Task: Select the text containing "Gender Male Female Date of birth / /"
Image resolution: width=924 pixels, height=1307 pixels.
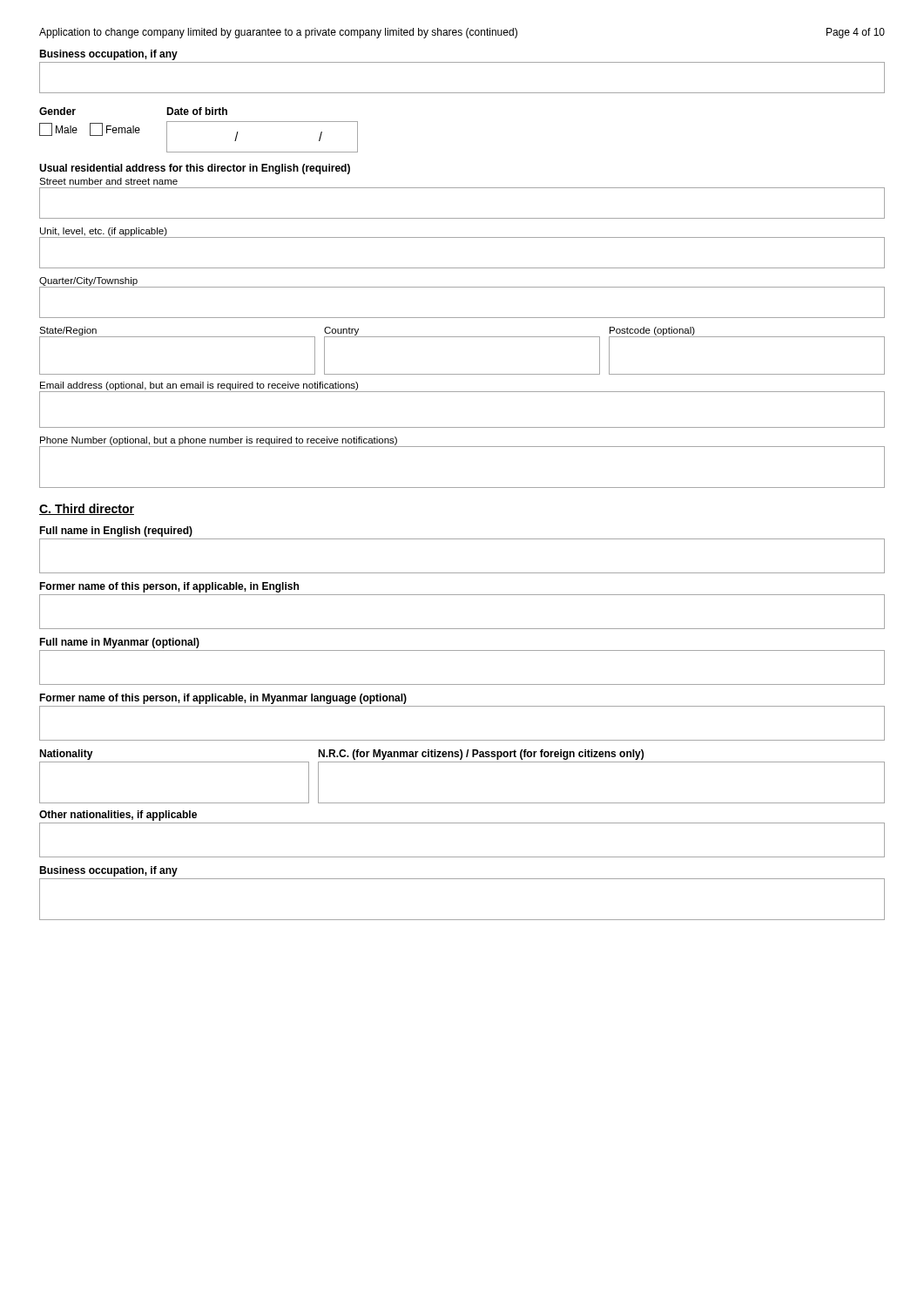Action: pos(208,129)
